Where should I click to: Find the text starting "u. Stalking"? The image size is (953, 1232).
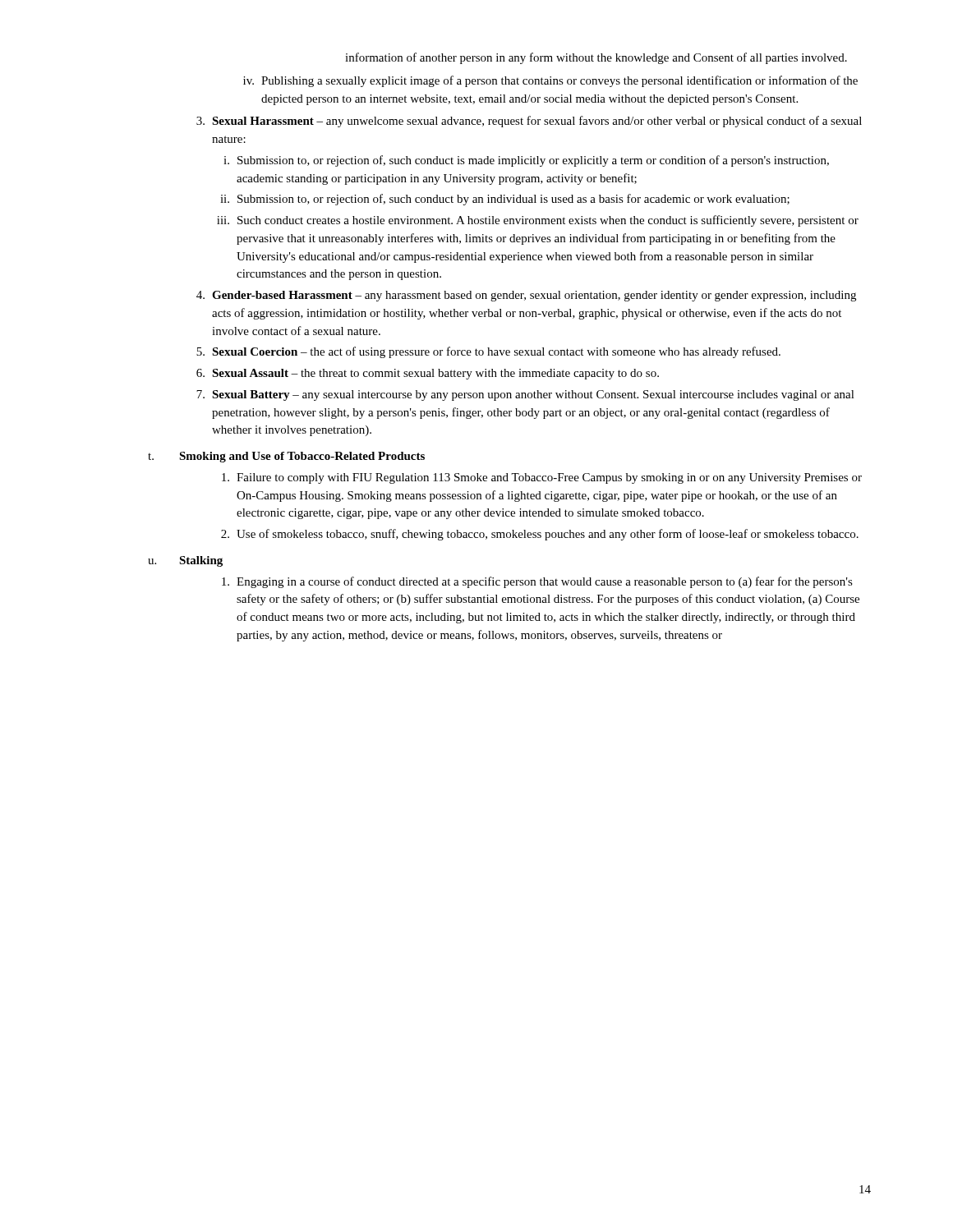click(x=185, y=561)
